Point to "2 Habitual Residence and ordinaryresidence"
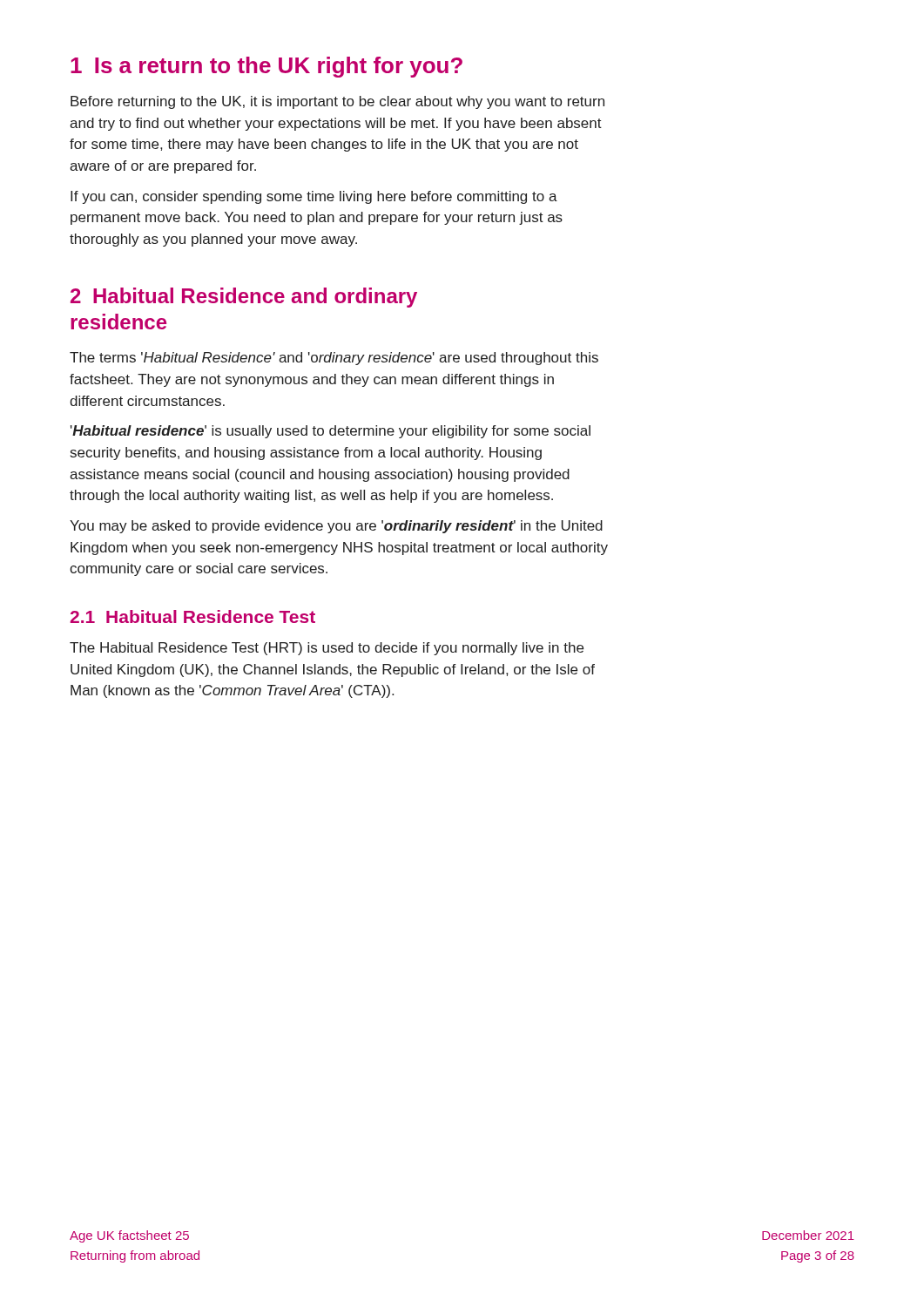The width and height of the screenshot is (924, 1307). 244,298
